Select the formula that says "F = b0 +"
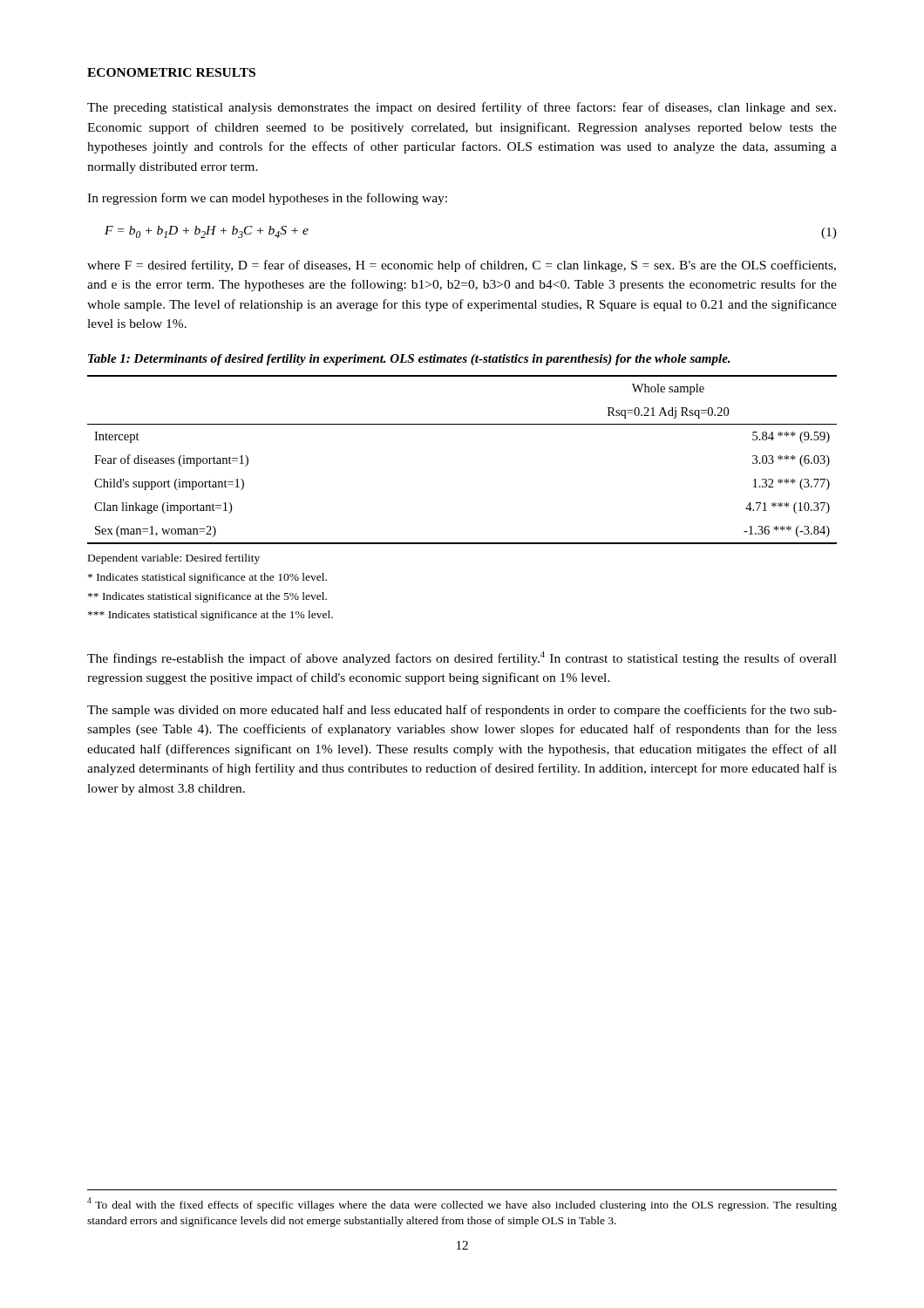 (205, 232)
